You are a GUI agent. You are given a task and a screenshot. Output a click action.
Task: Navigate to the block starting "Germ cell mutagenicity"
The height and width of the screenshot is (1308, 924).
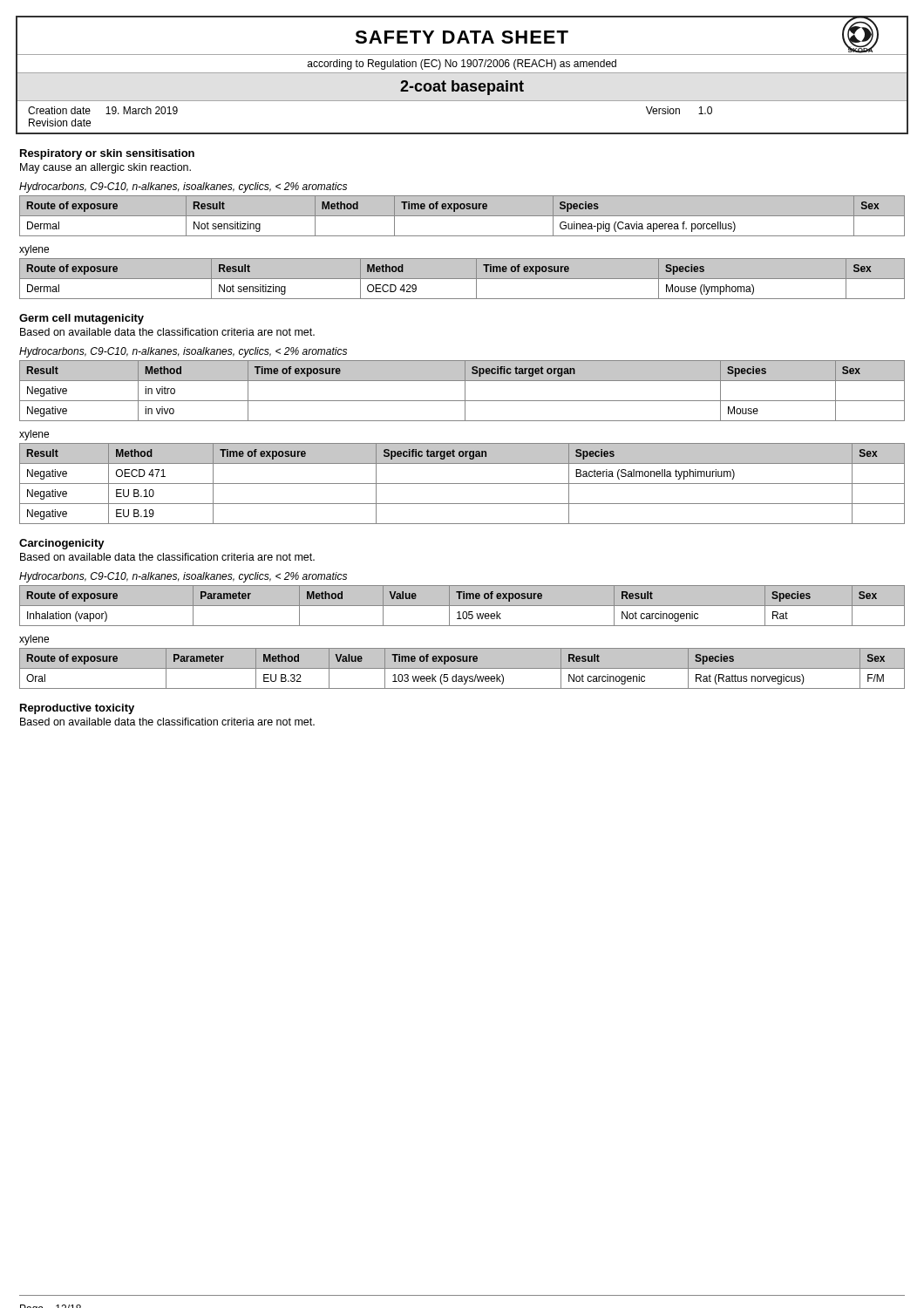point(82,318)
